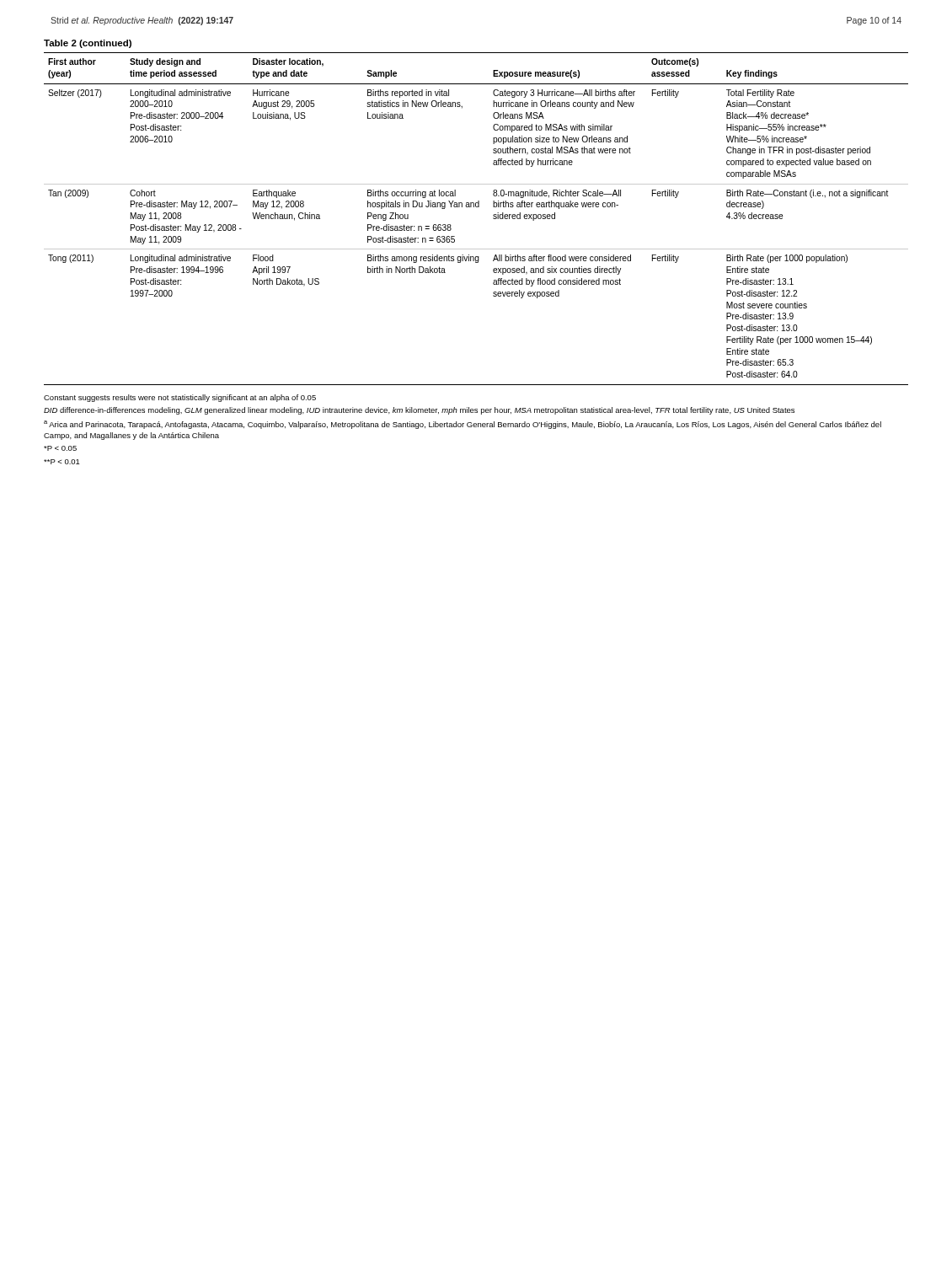Image resolution: width=952 pixels, height=1264 pixels.
Task: Locate the footnote with the text "Constant suggests results were"
Action: 476,429
